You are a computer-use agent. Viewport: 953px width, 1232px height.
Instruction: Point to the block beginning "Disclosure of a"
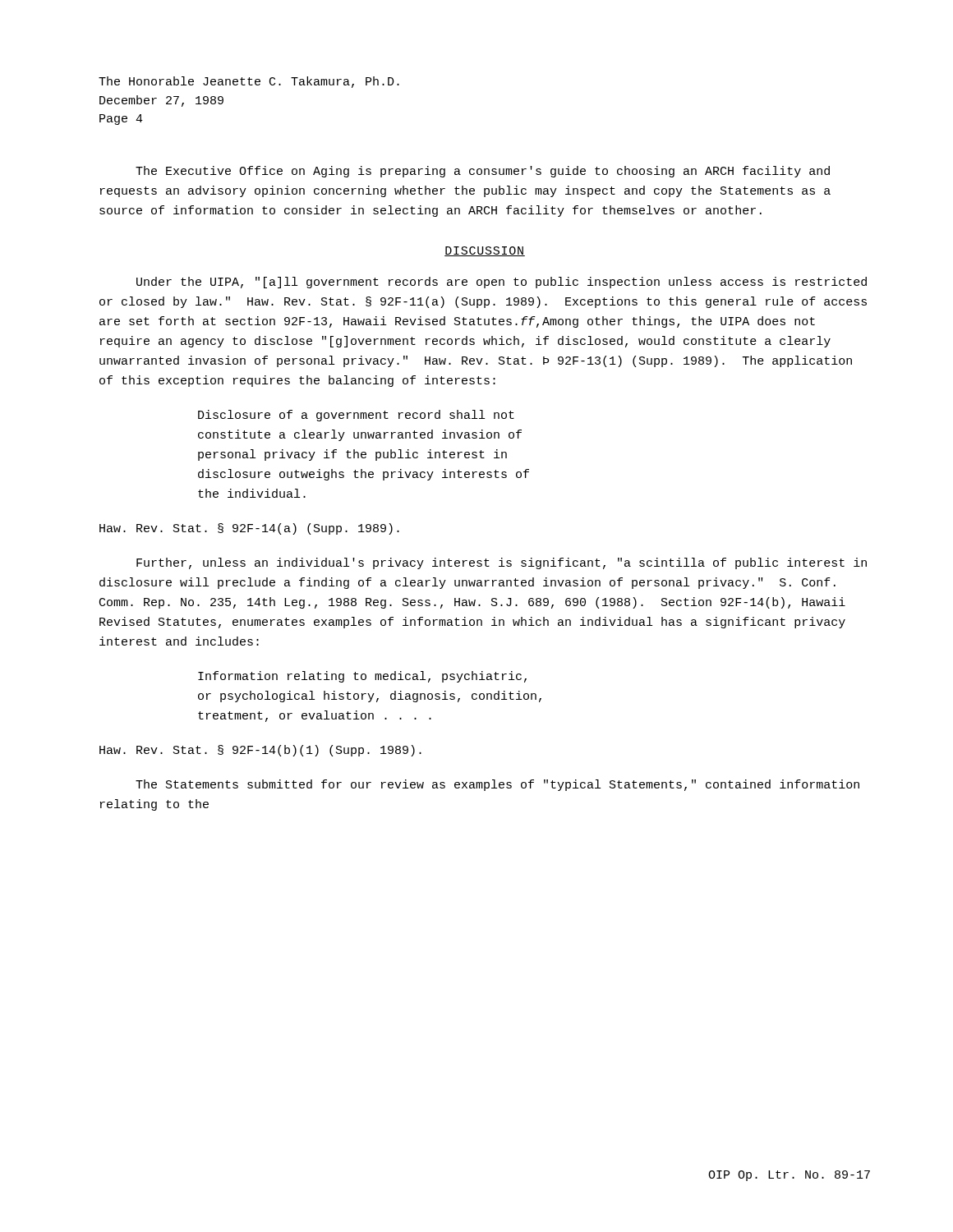364,455
